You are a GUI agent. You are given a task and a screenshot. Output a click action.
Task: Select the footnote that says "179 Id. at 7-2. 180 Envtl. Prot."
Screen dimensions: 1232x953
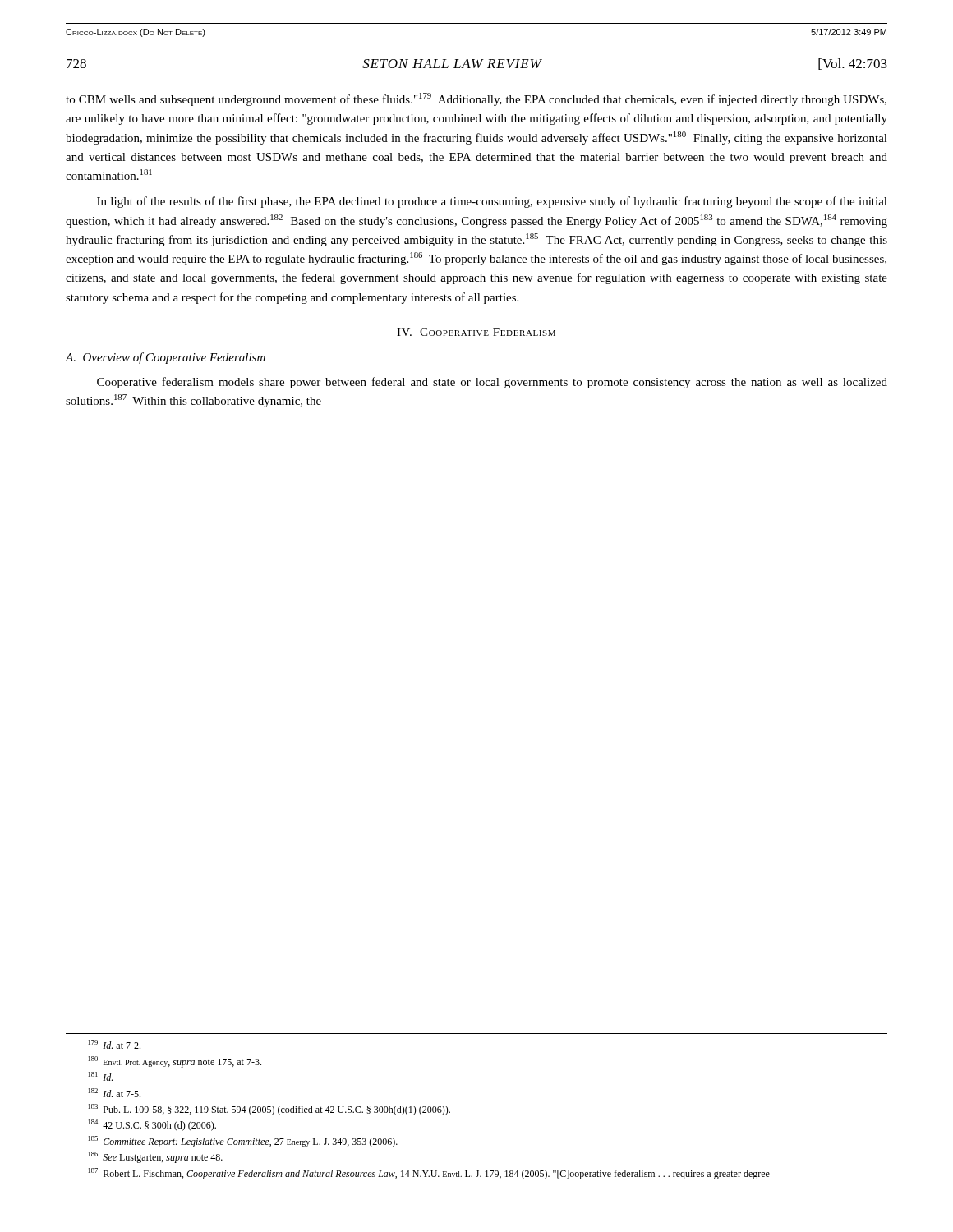point(115,1044)
